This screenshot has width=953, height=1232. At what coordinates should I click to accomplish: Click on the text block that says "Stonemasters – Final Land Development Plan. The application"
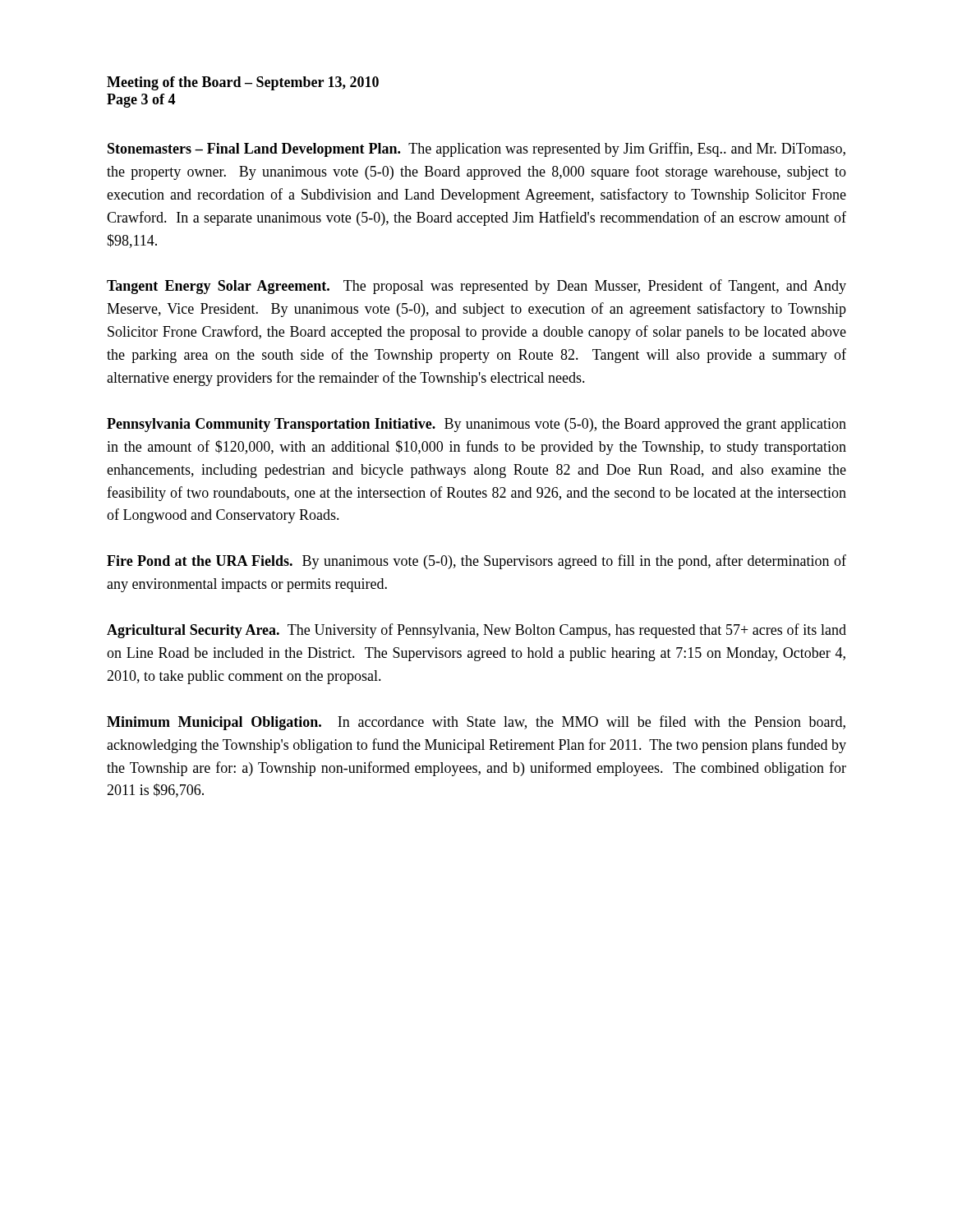click(476, 194)
